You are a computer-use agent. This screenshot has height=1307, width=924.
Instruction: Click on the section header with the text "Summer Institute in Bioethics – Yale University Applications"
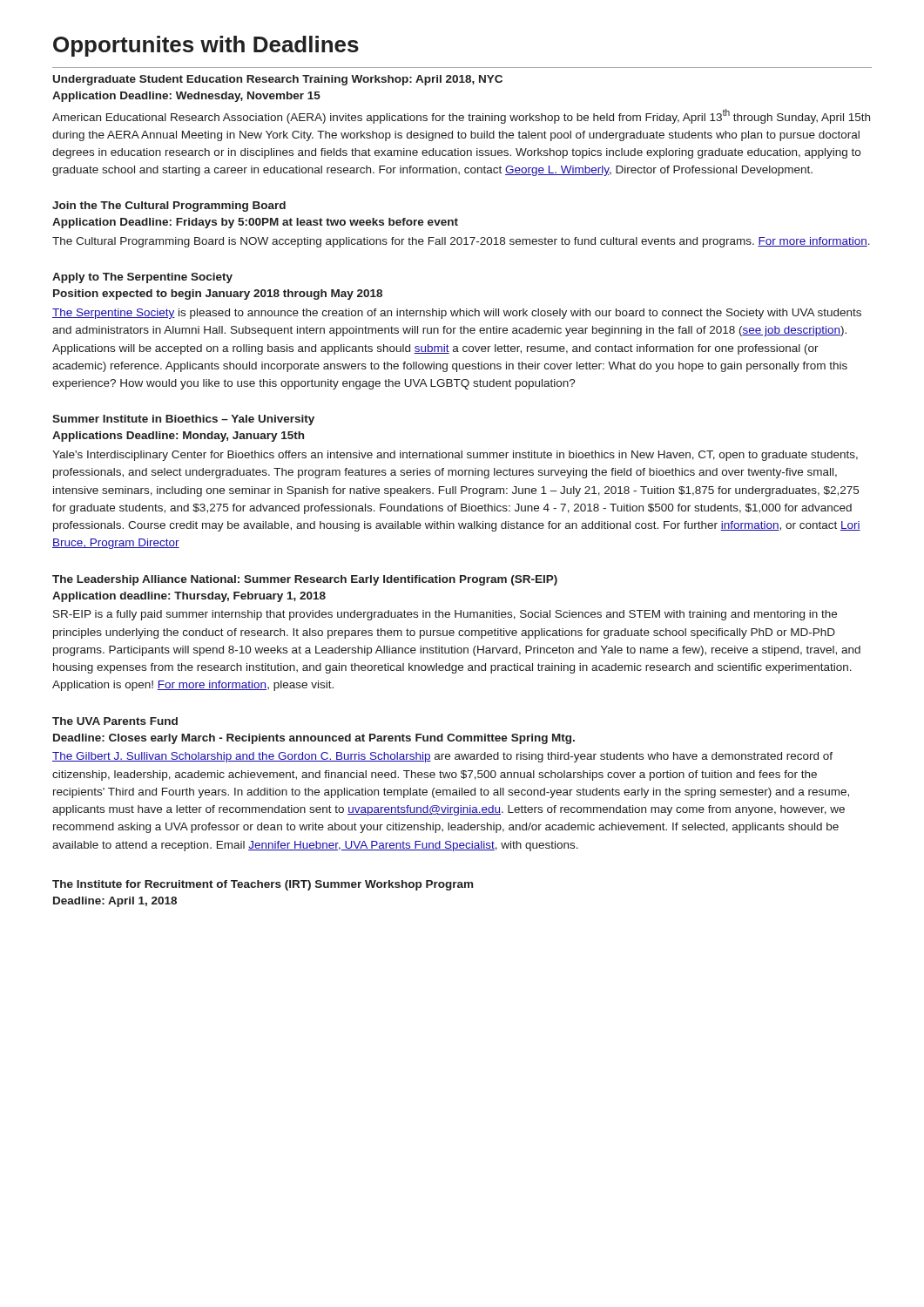(x=183, y=420)
